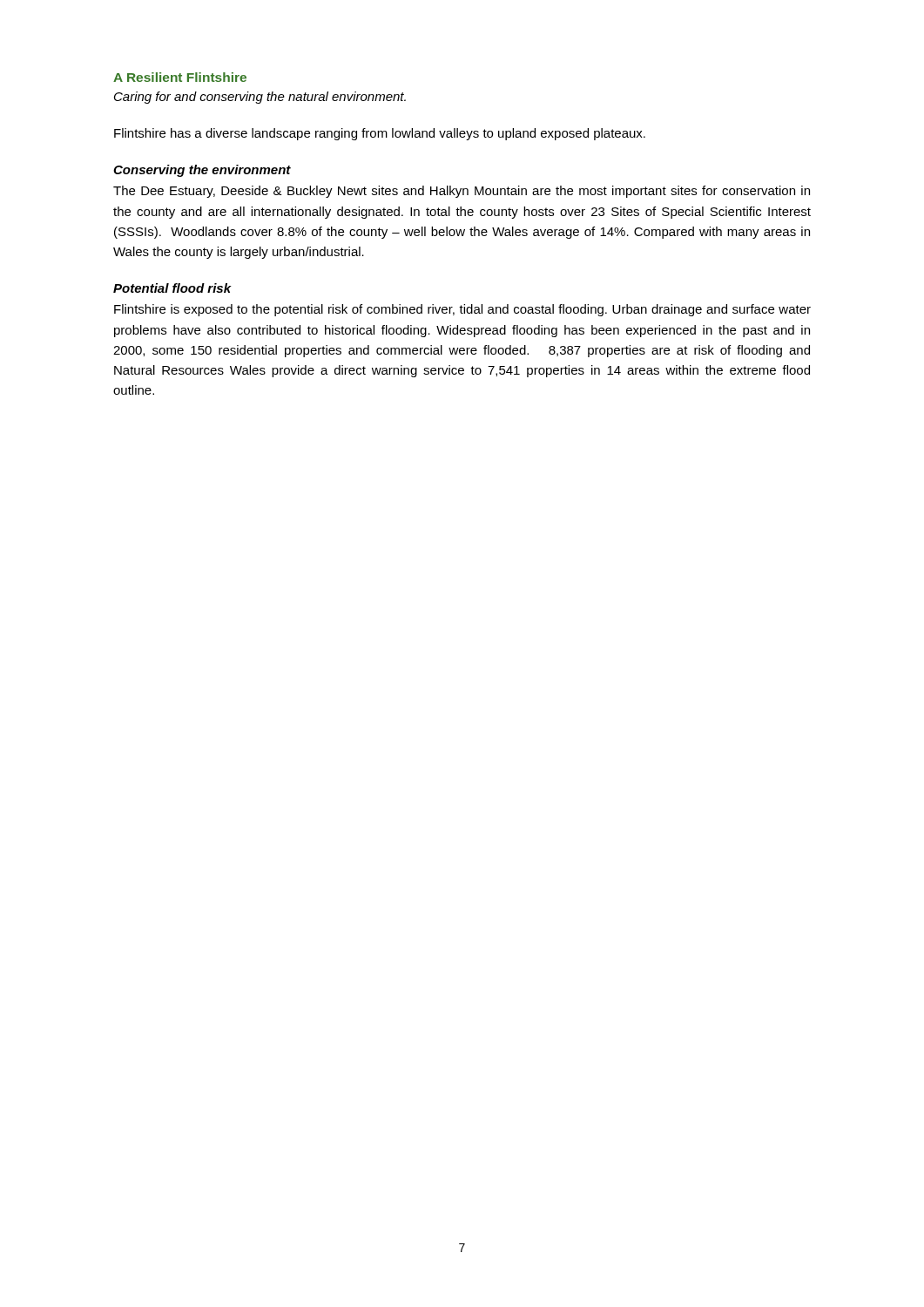Locate the block of text that opens with "Flintshire has a diverse landscape ranging from lowland"

click(x=380, y=133)
